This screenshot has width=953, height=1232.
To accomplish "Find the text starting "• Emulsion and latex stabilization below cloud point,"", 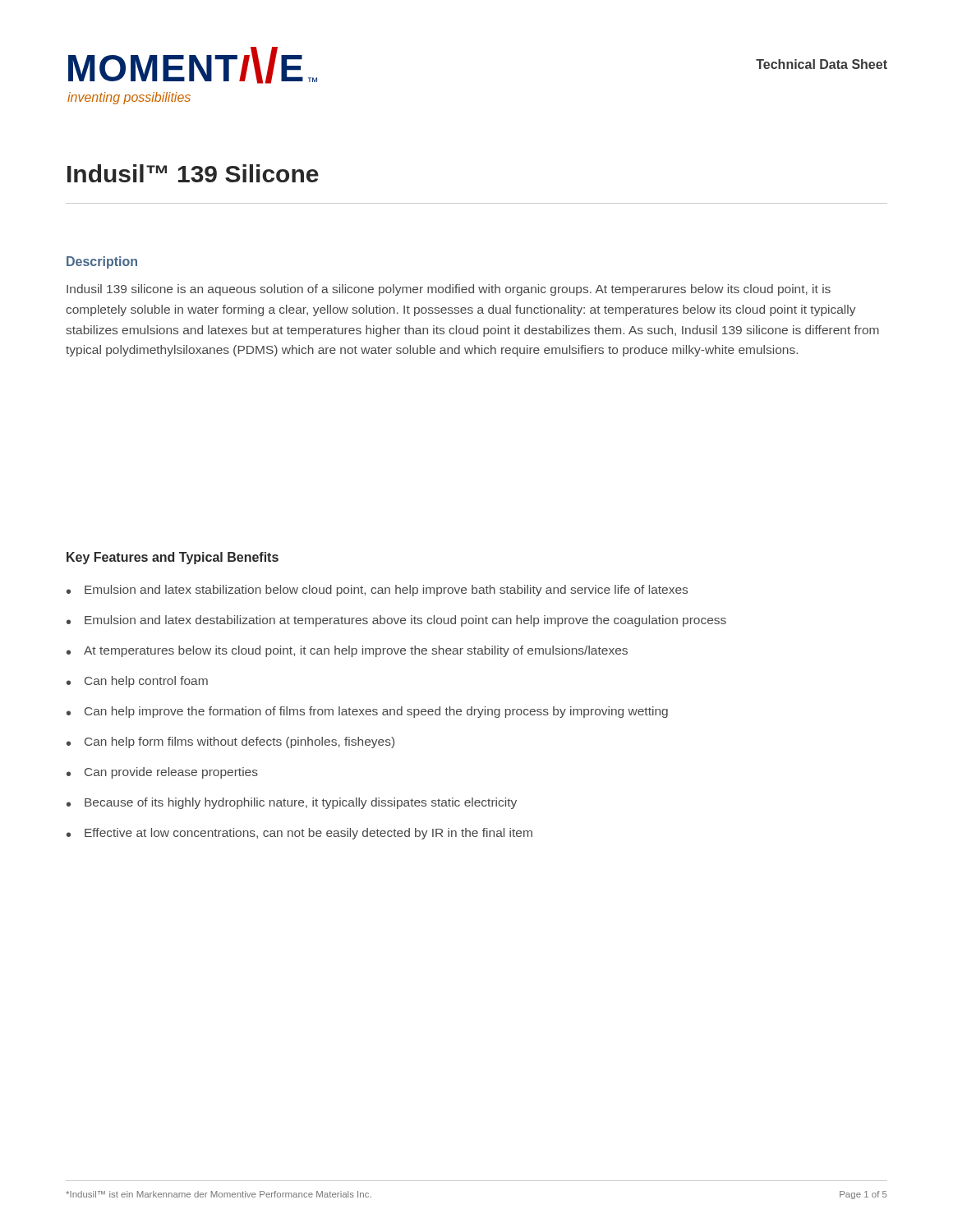I will (476, 591).
